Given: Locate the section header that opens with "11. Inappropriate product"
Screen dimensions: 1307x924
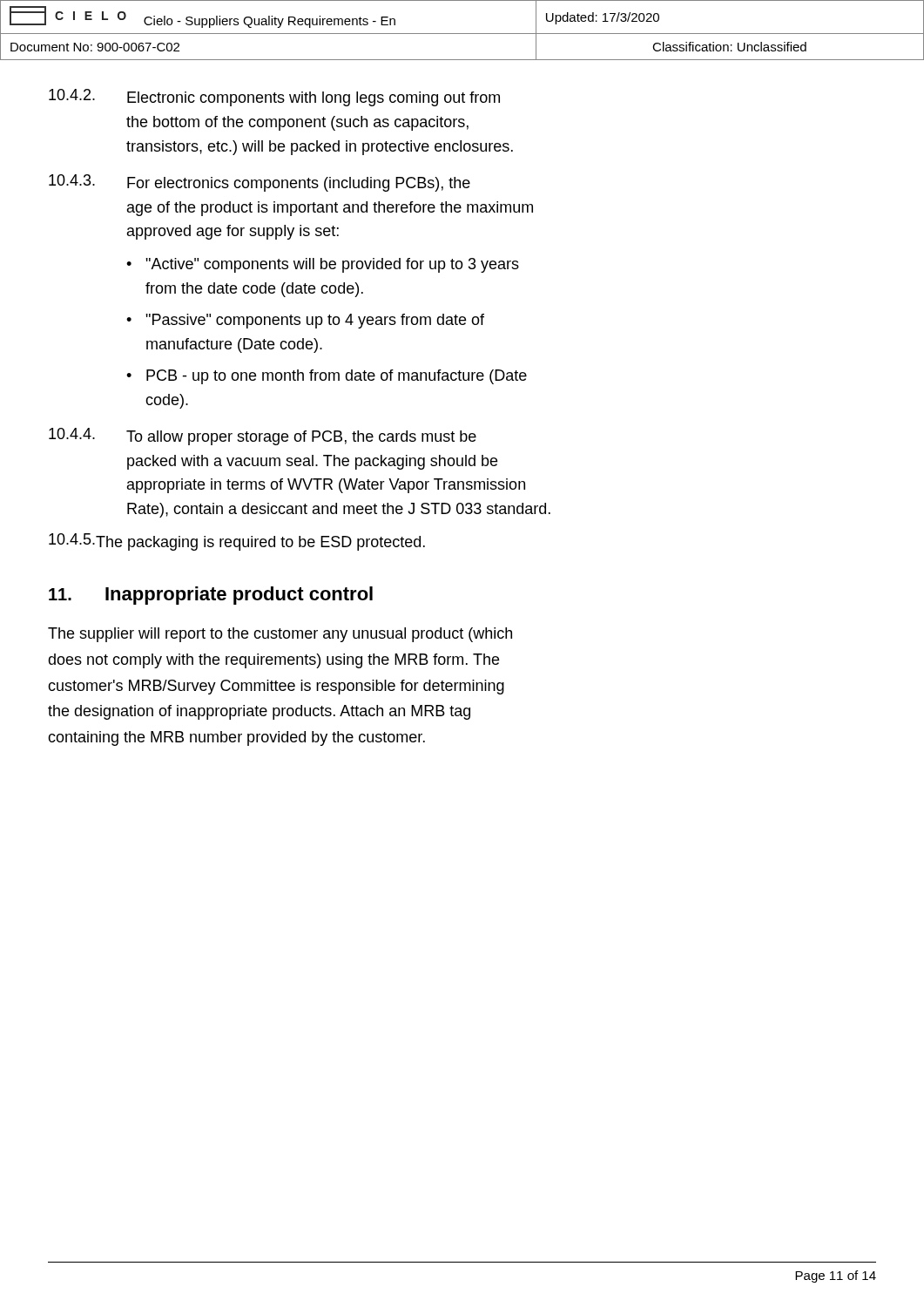Looking at the screenshot, I should pos(211,594).
